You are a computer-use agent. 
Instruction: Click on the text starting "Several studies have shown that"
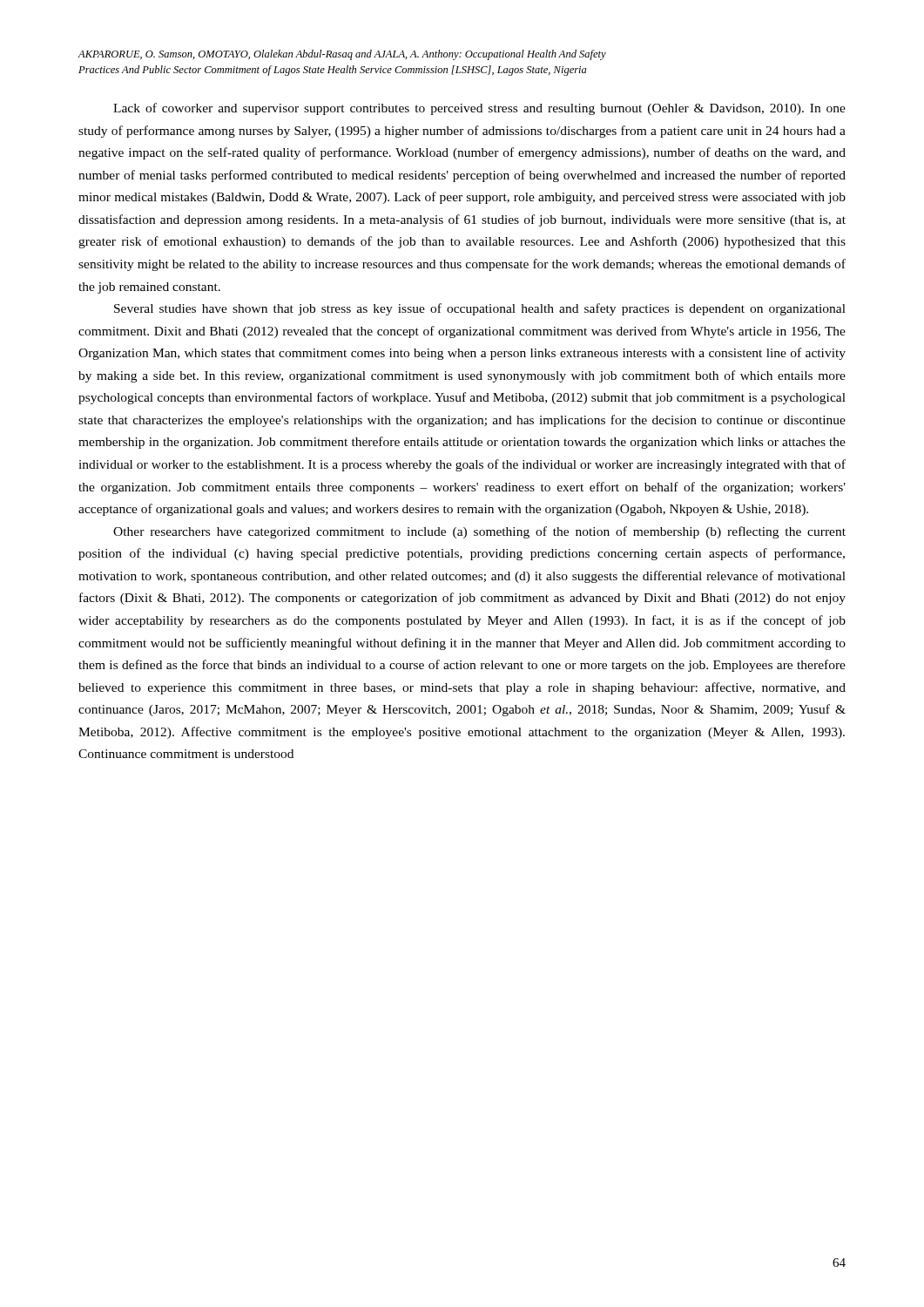462,409
